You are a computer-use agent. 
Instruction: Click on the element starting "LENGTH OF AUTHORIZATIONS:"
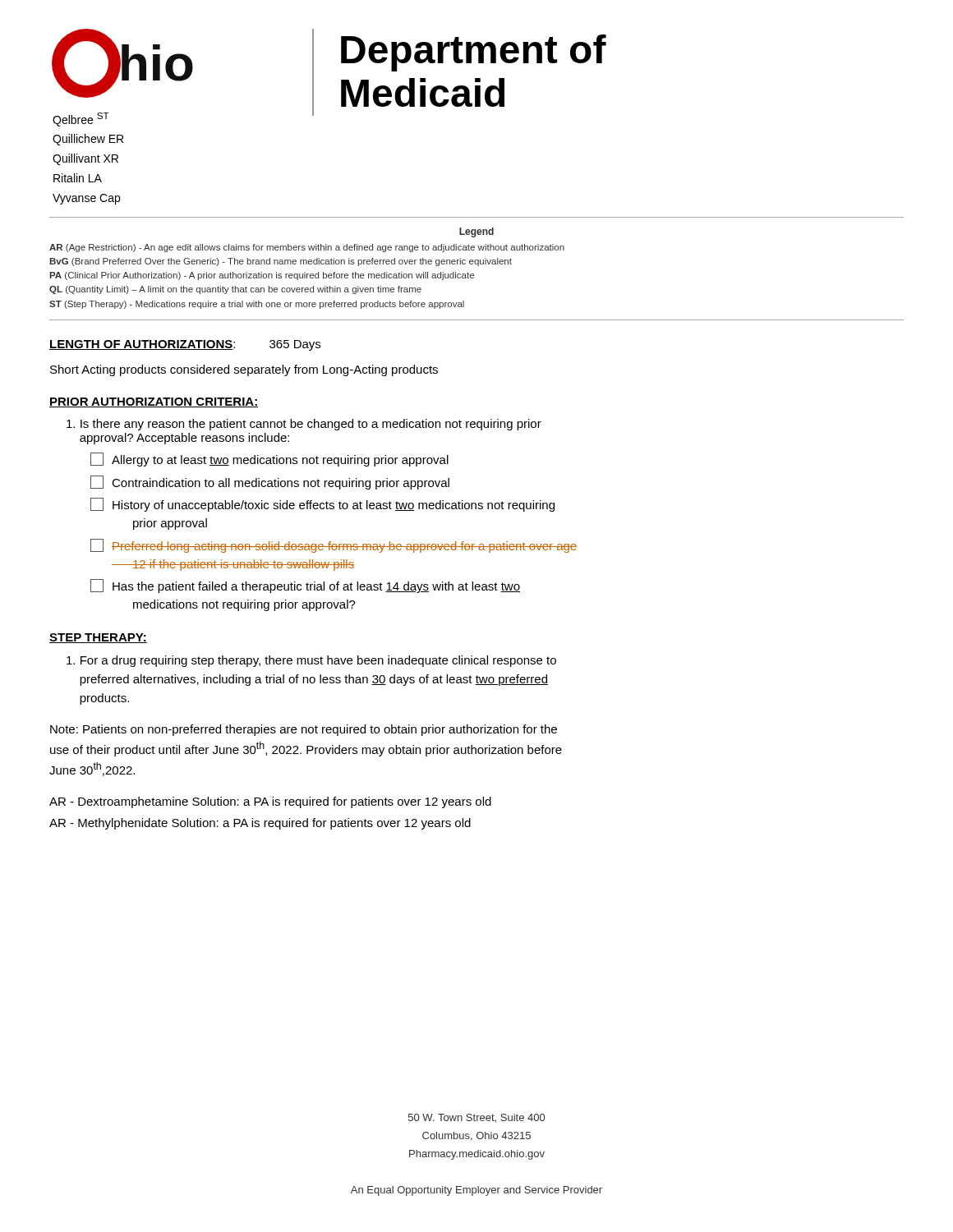coord(143,344)
